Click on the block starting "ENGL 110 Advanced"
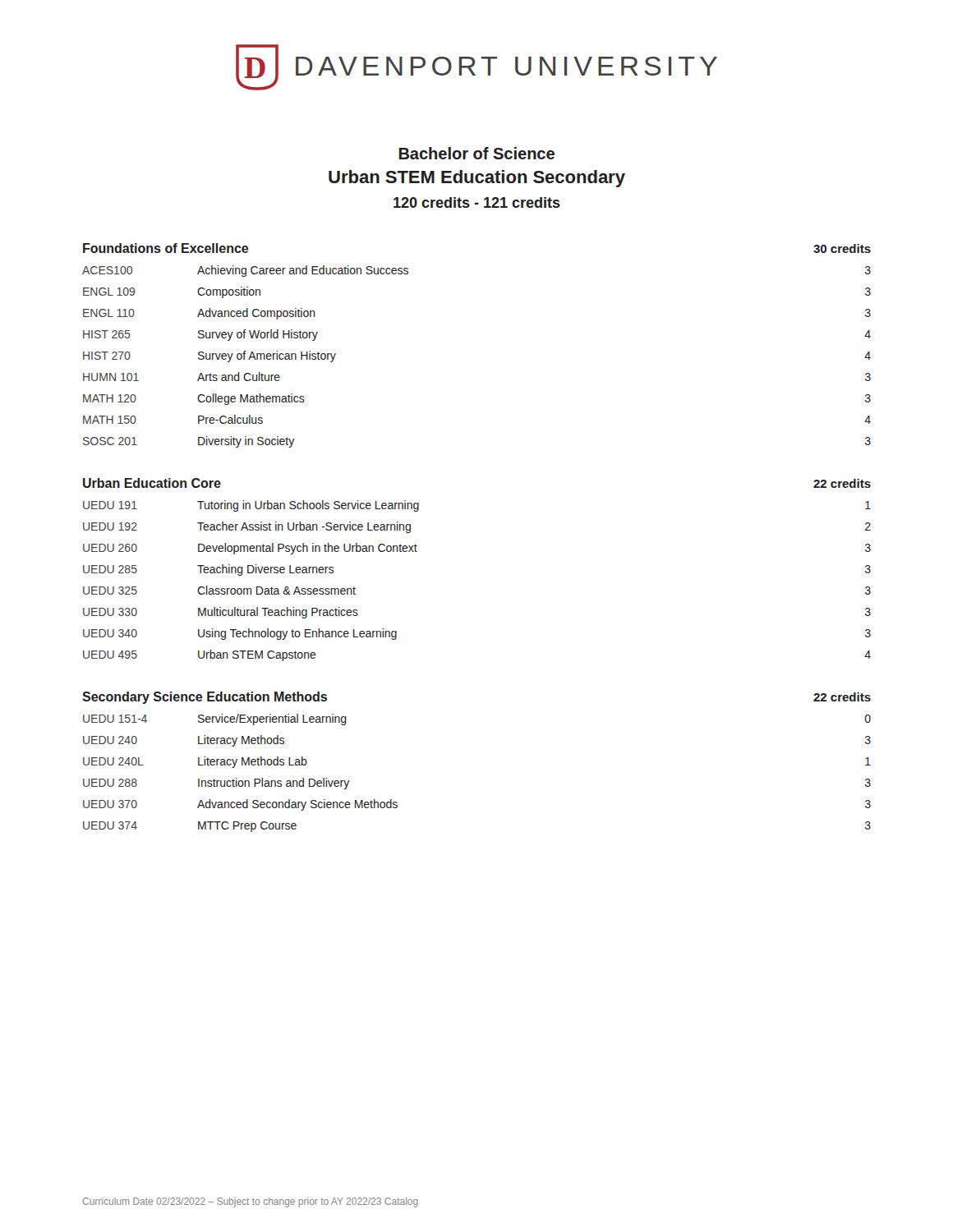The width and height of the screenshot is (953, 1232). [x=109, y=313]
